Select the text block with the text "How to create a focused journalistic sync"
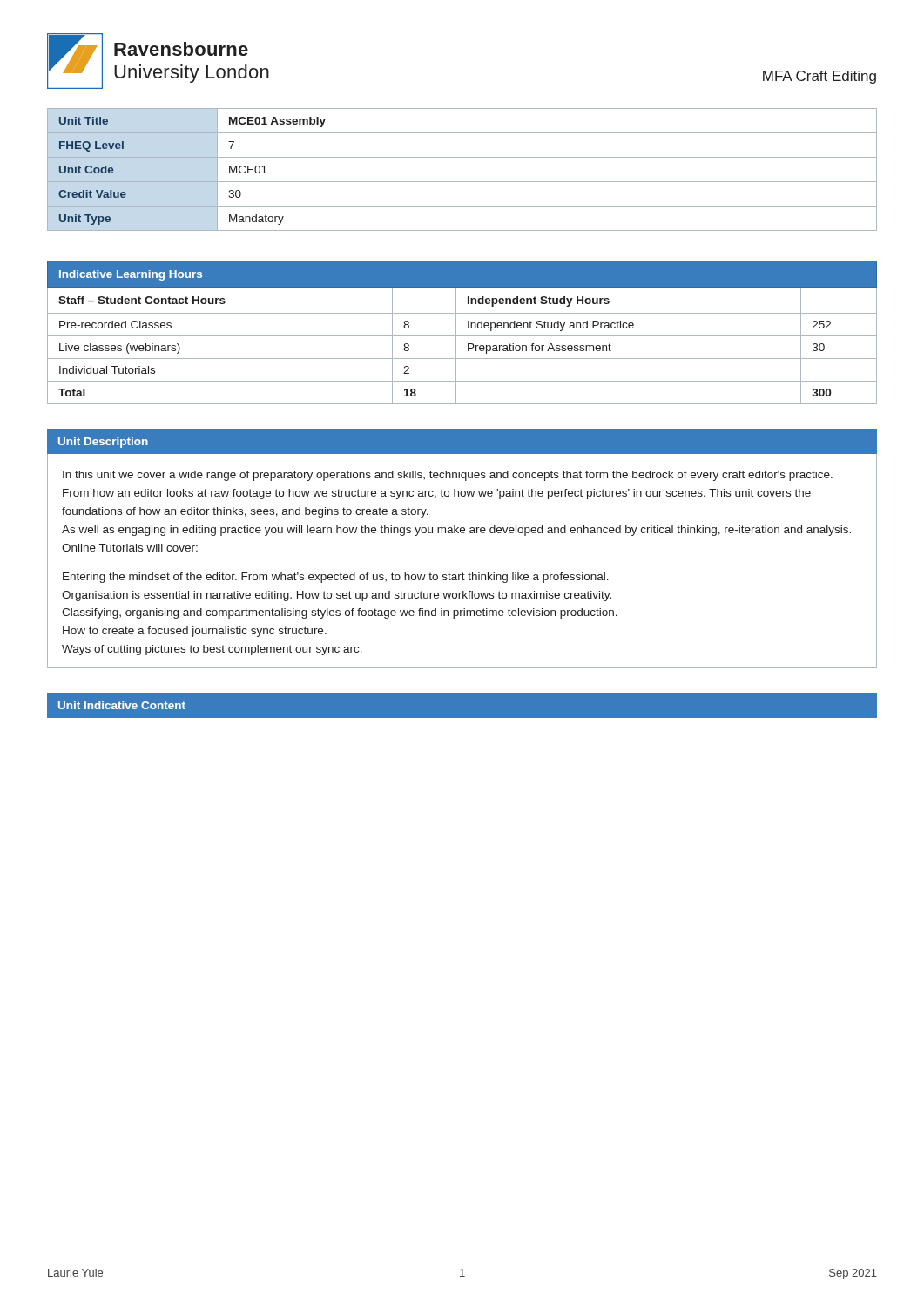The height and width of the screenshot is (1307, 924). tap(195, 632)
